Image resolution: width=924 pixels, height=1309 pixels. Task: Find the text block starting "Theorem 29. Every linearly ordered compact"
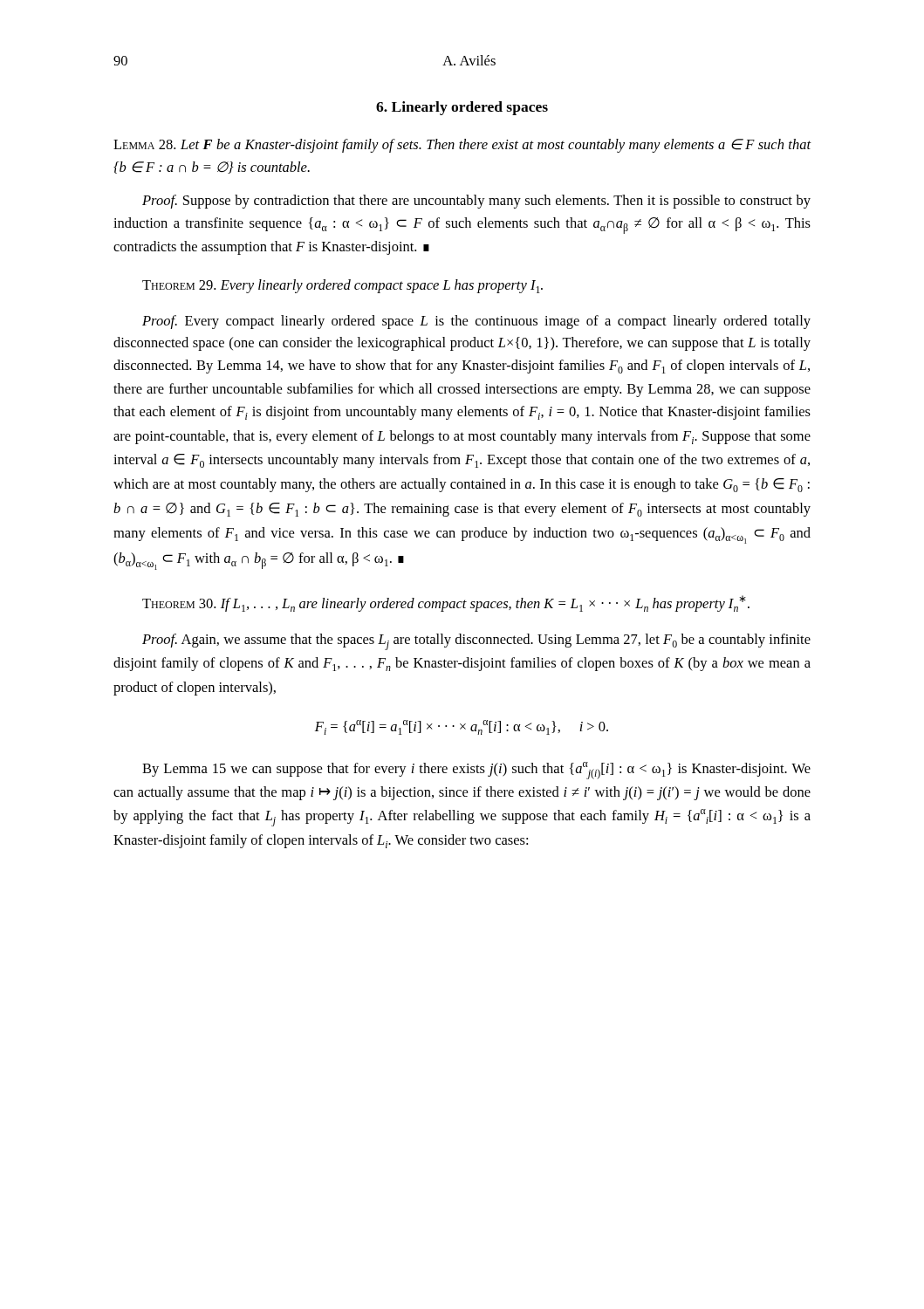(x=343, y=286)
